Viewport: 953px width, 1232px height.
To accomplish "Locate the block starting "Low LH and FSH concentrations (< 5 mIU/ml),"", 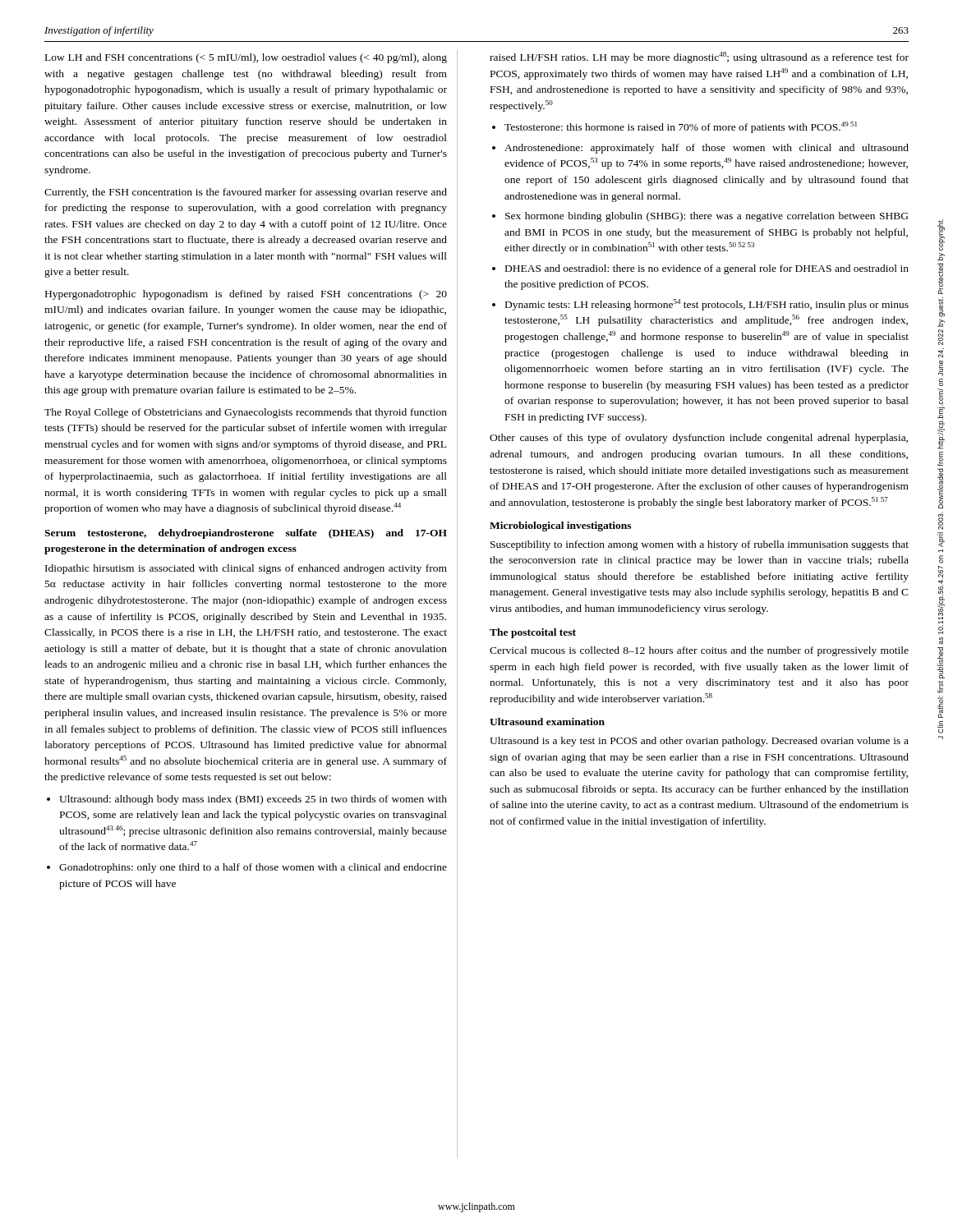I will coord(246,114).
